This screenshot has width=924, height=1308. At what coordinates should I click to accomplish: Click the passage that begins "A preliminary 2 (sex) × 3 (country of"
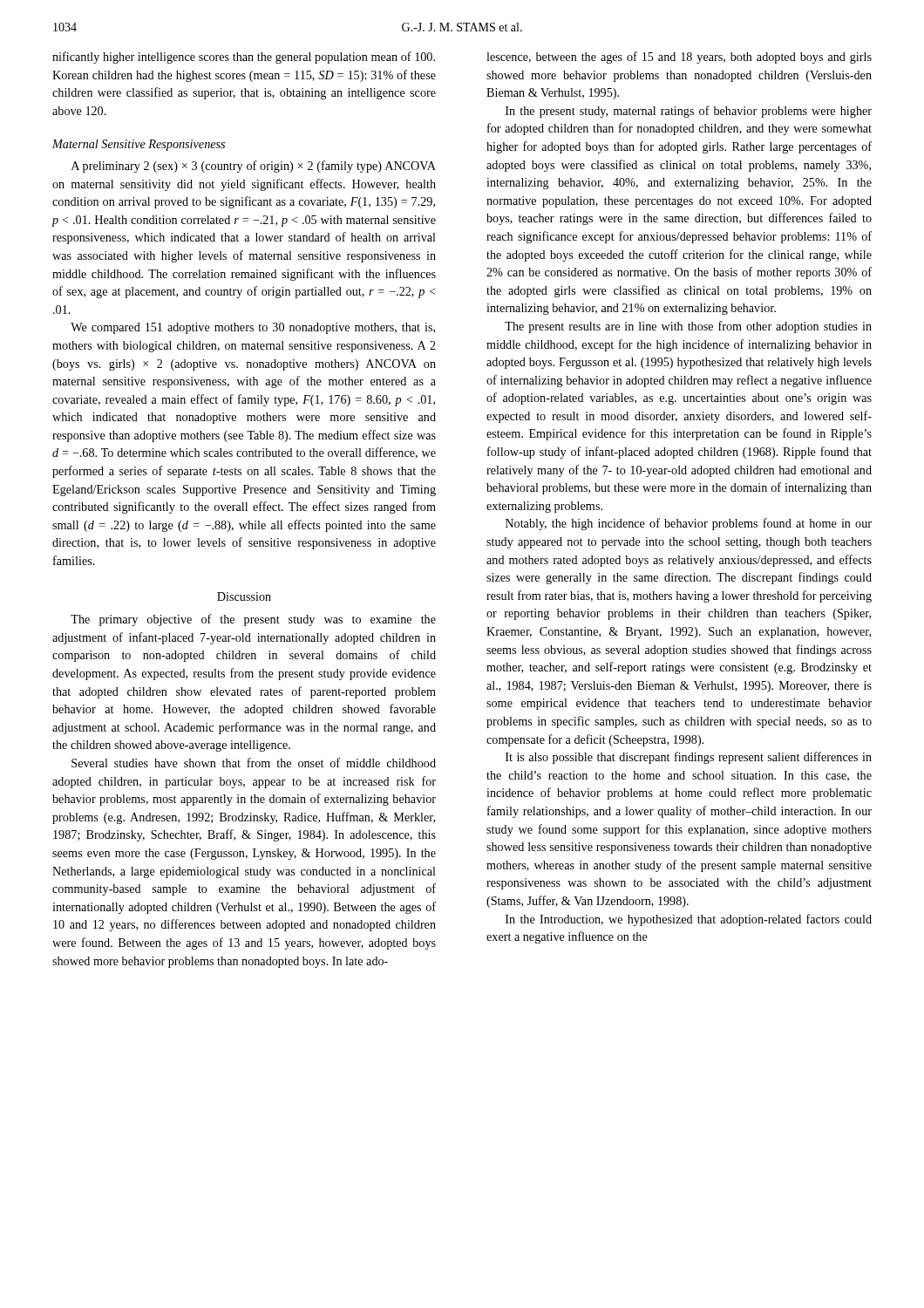click(244, 363)
